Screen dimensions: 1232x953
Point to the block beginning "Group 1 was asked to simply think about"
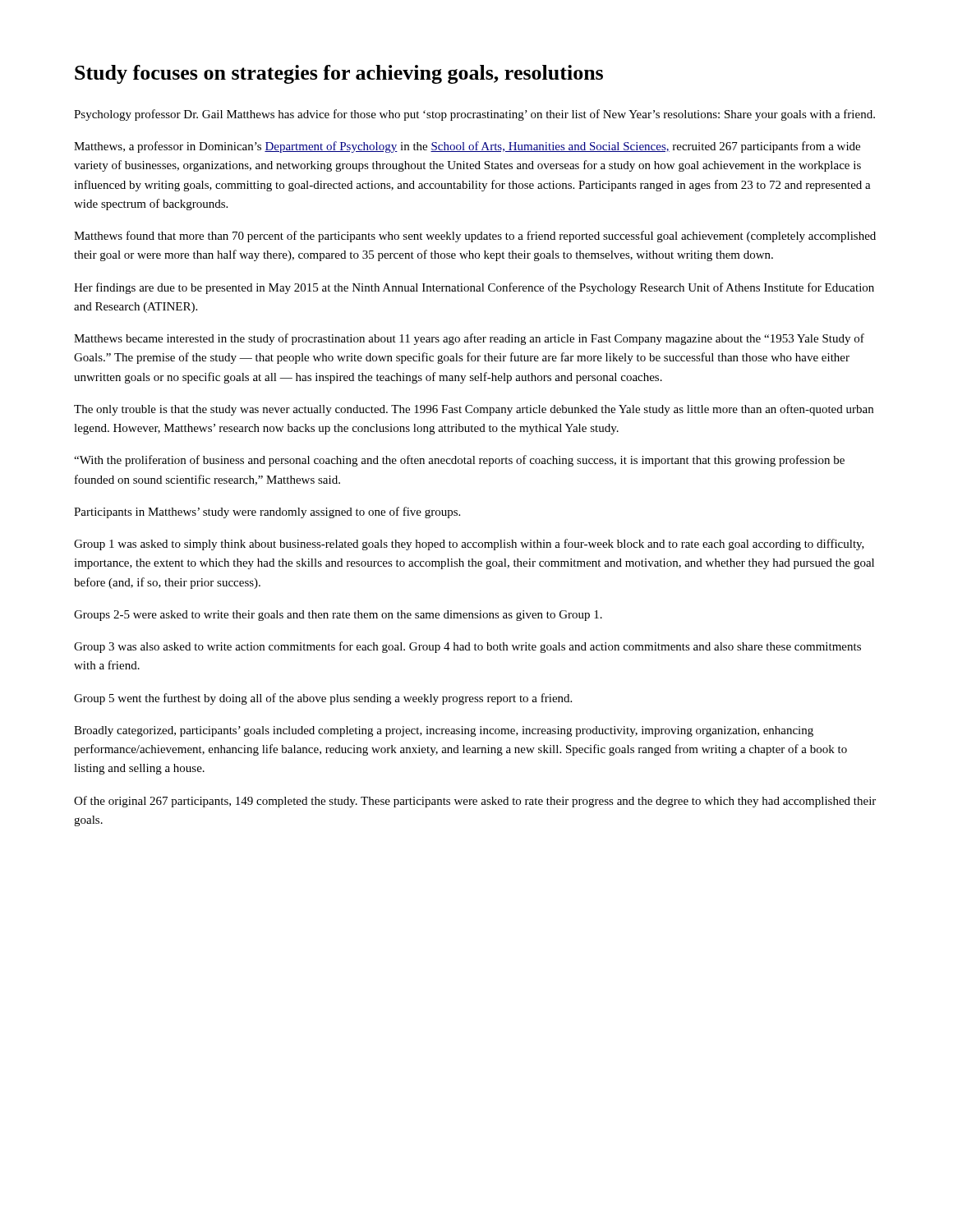pyautogui.click(x=474, y=563)
